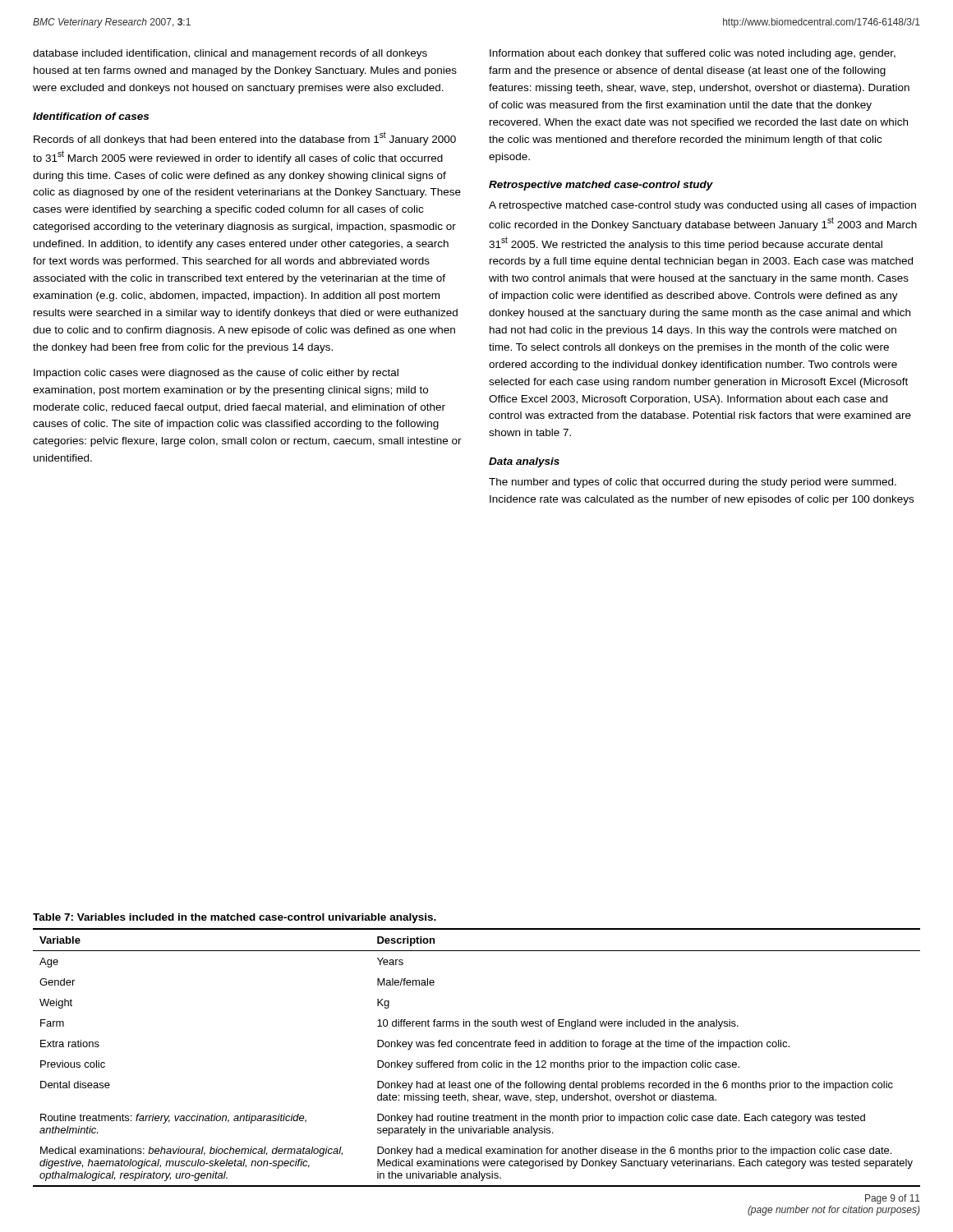Select the block starting "Data analysis"

pos(524,461)
